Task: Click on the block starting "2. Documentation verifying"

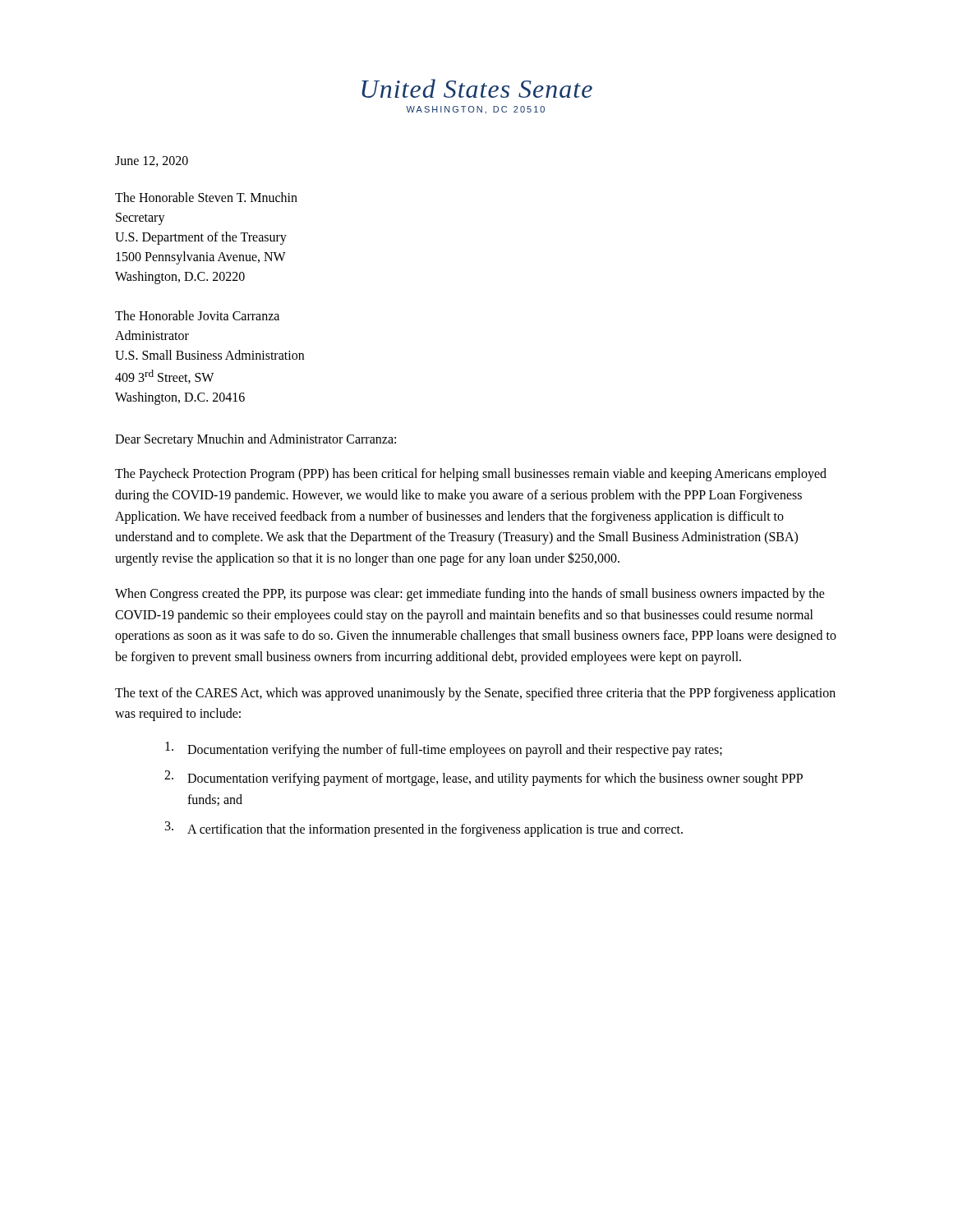Action: [501, 789]
